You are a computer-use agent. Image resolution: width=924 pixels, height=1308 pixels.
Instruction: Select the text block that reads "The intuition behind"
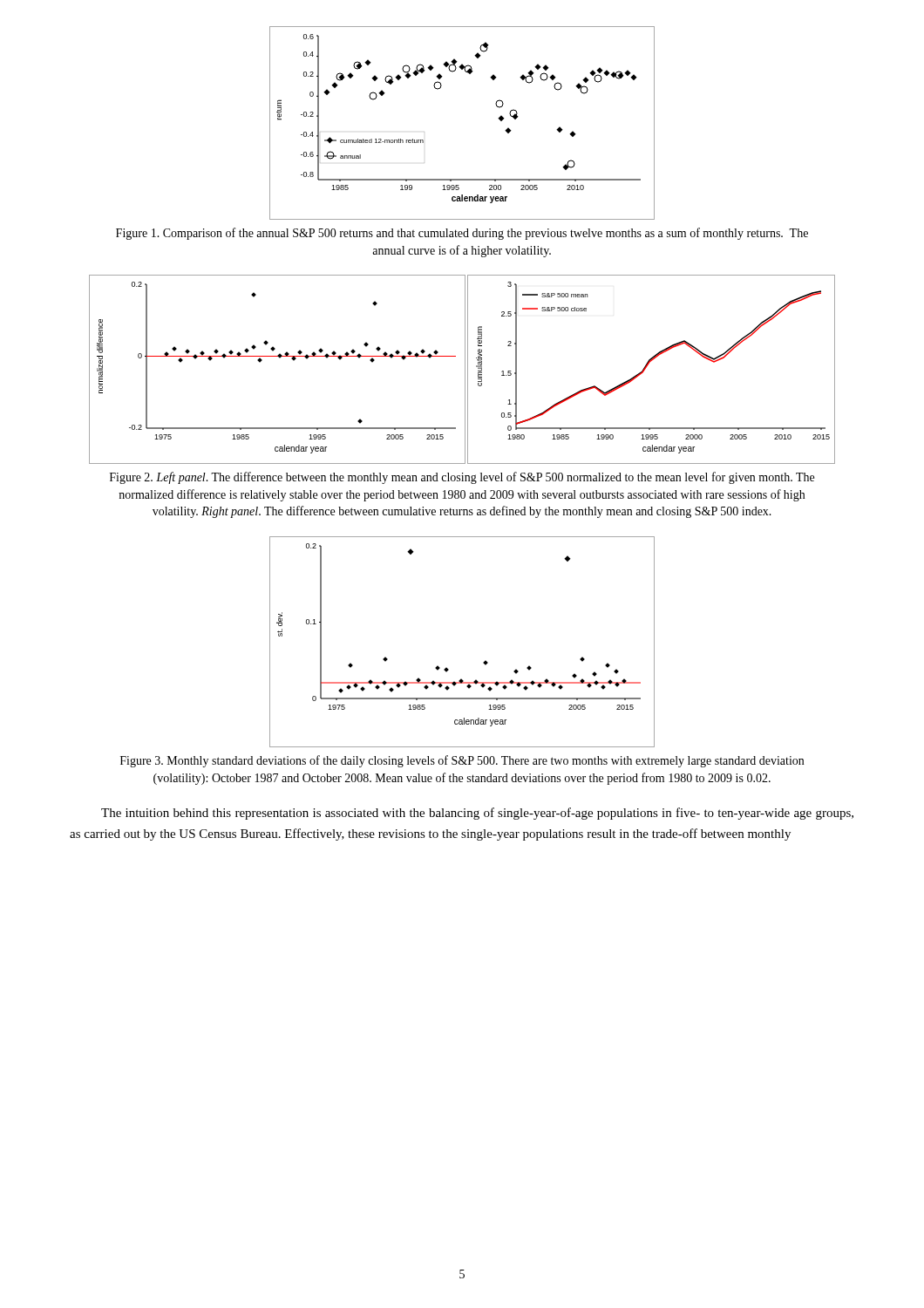(462, 823)
